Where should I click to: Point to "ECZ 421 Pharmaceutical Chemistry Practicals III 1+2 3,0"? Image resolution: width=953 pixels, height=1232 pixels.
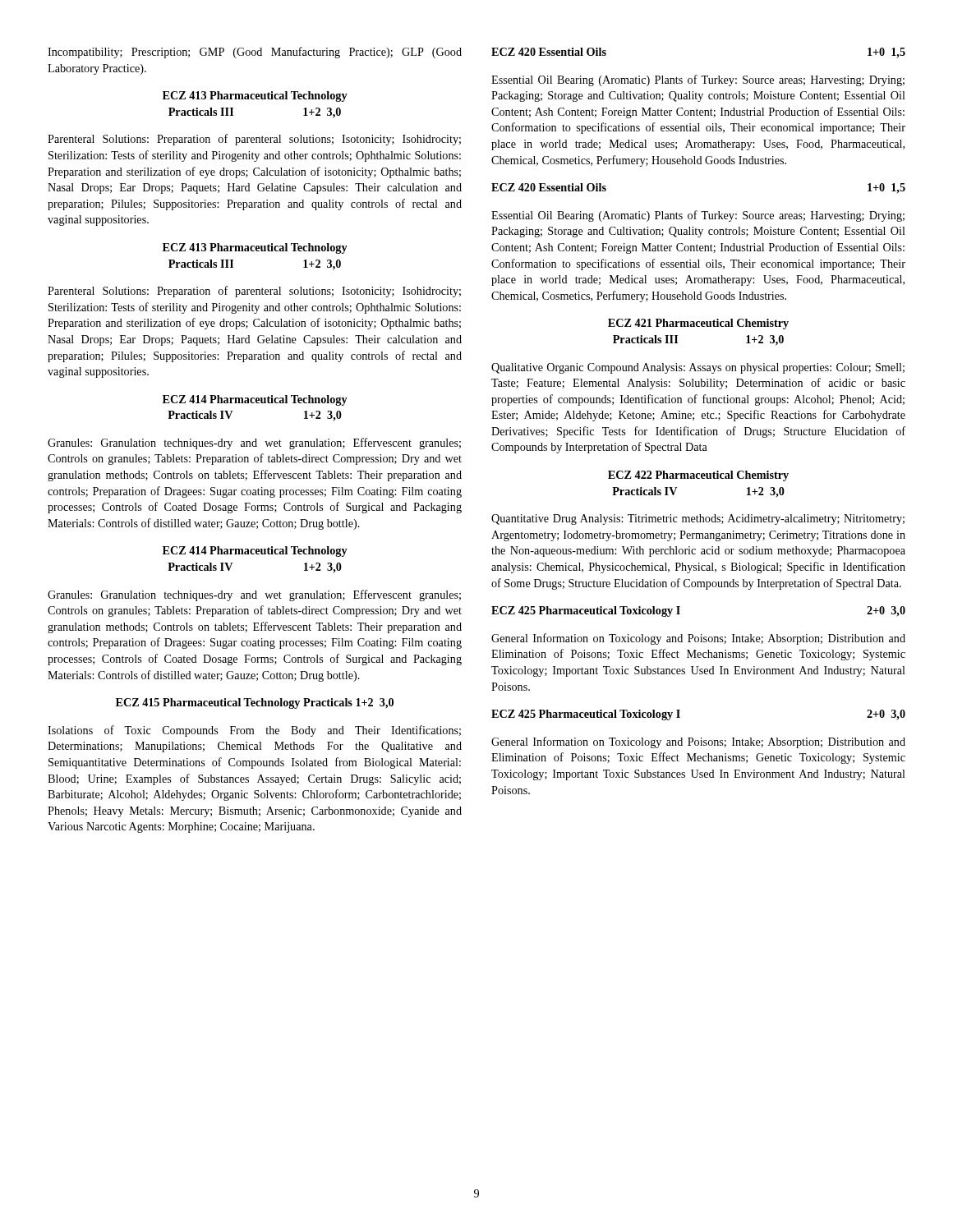click(698, 332)
